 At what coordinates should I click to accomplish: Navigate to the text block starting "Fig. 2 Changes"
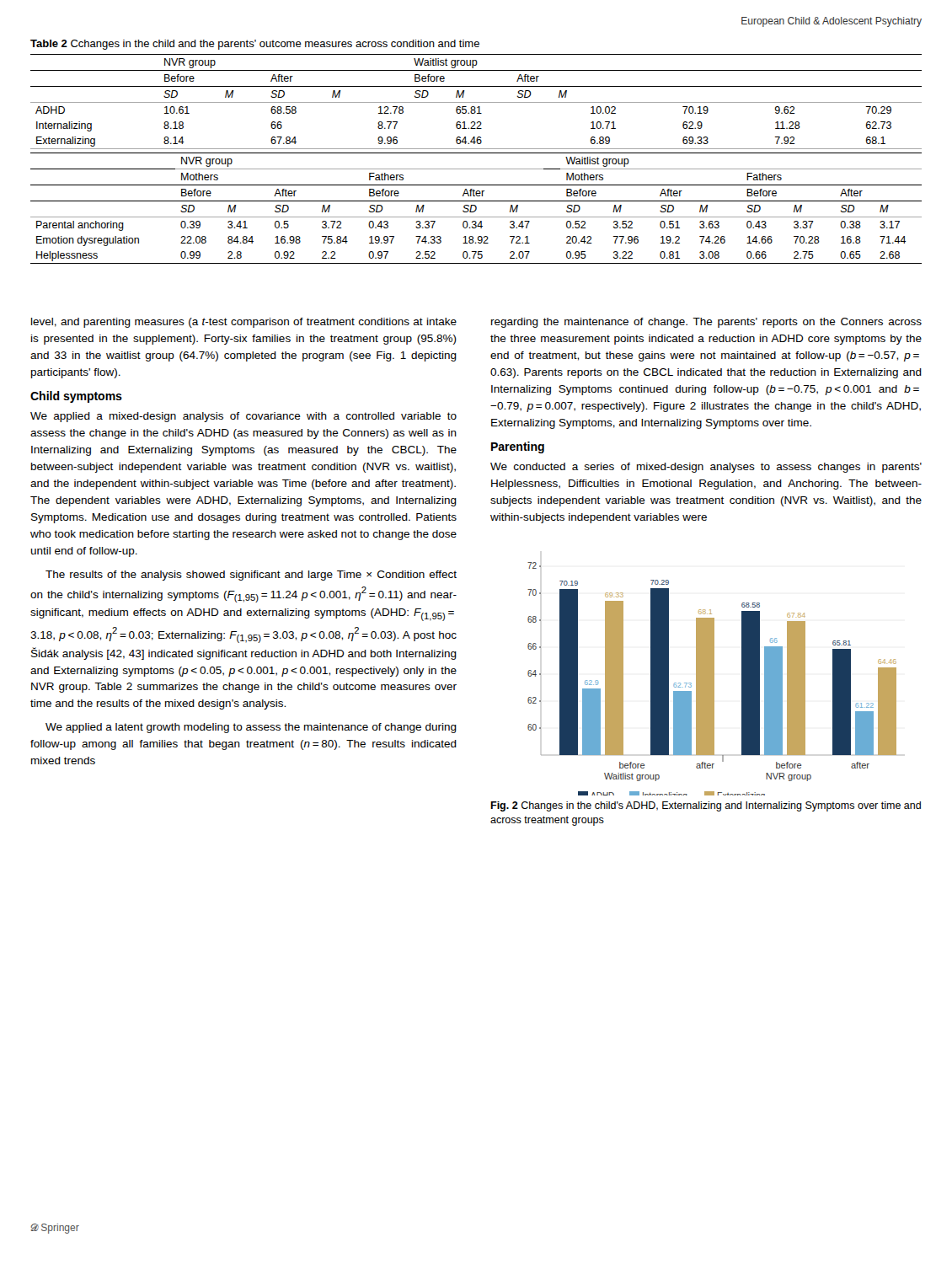click(x=706, y=813)
